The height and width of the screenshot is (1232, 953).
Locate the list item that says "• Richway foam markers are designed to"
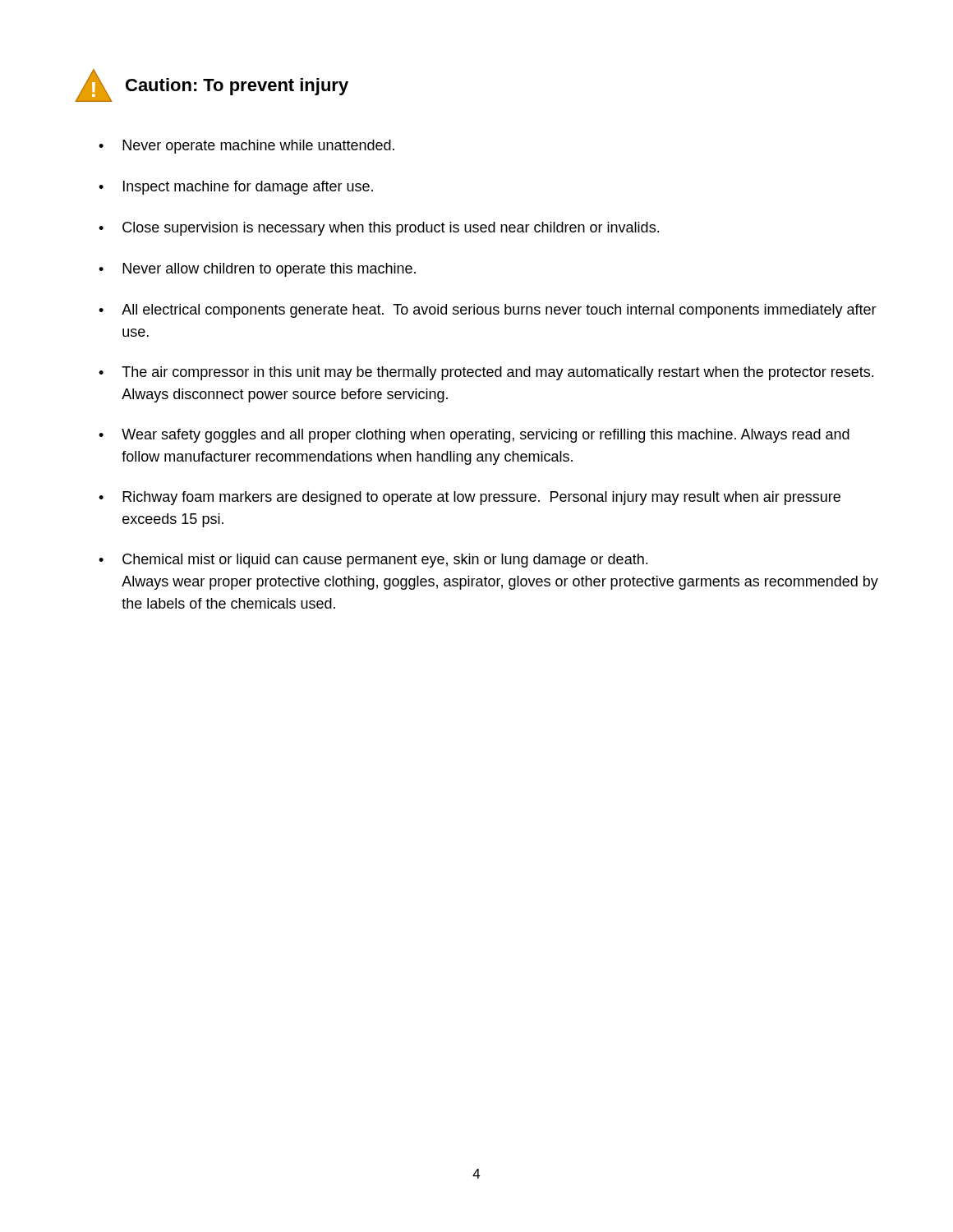489,508
